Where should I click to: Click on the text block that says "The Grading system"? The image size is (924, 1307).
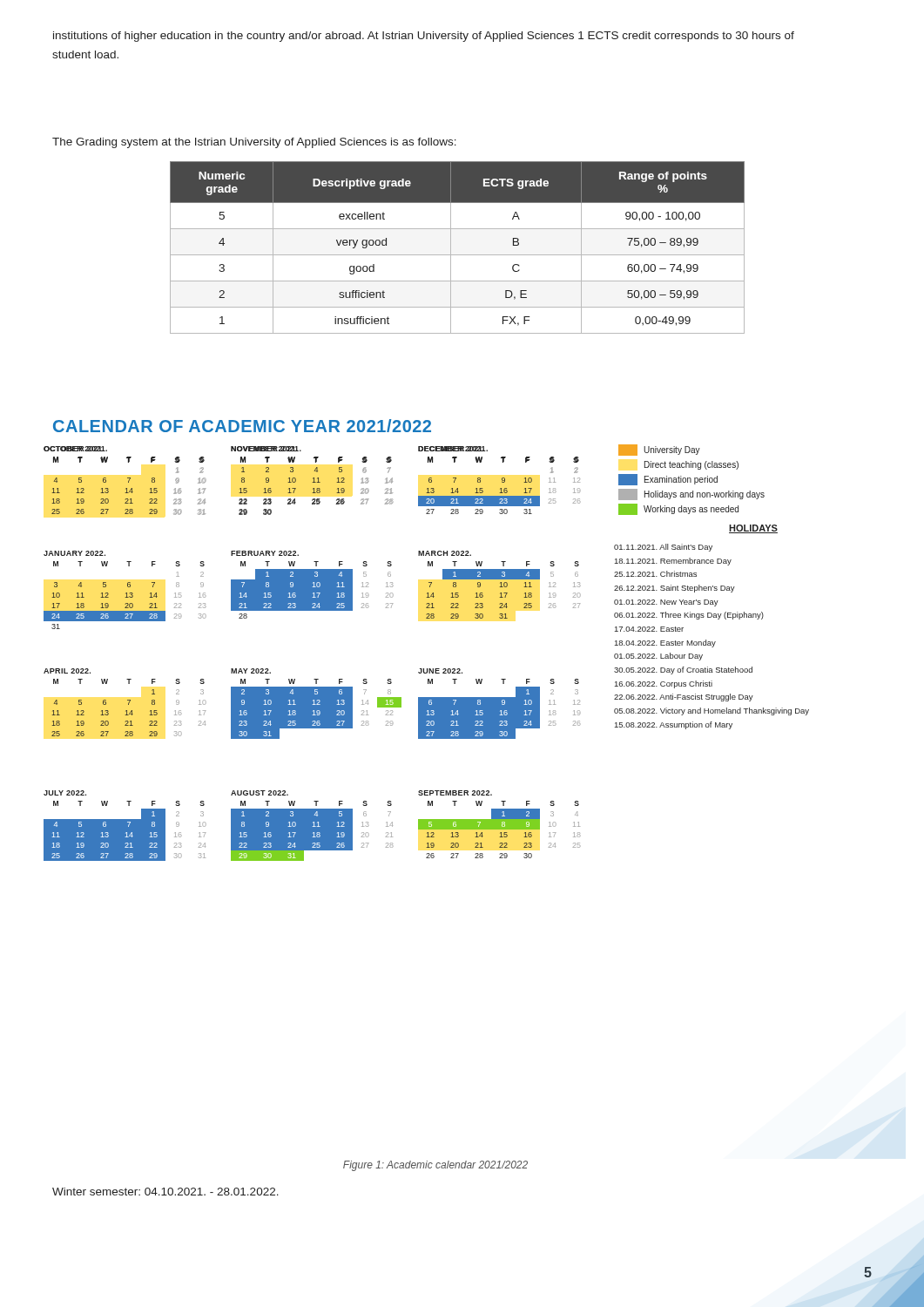click(255, 142)
